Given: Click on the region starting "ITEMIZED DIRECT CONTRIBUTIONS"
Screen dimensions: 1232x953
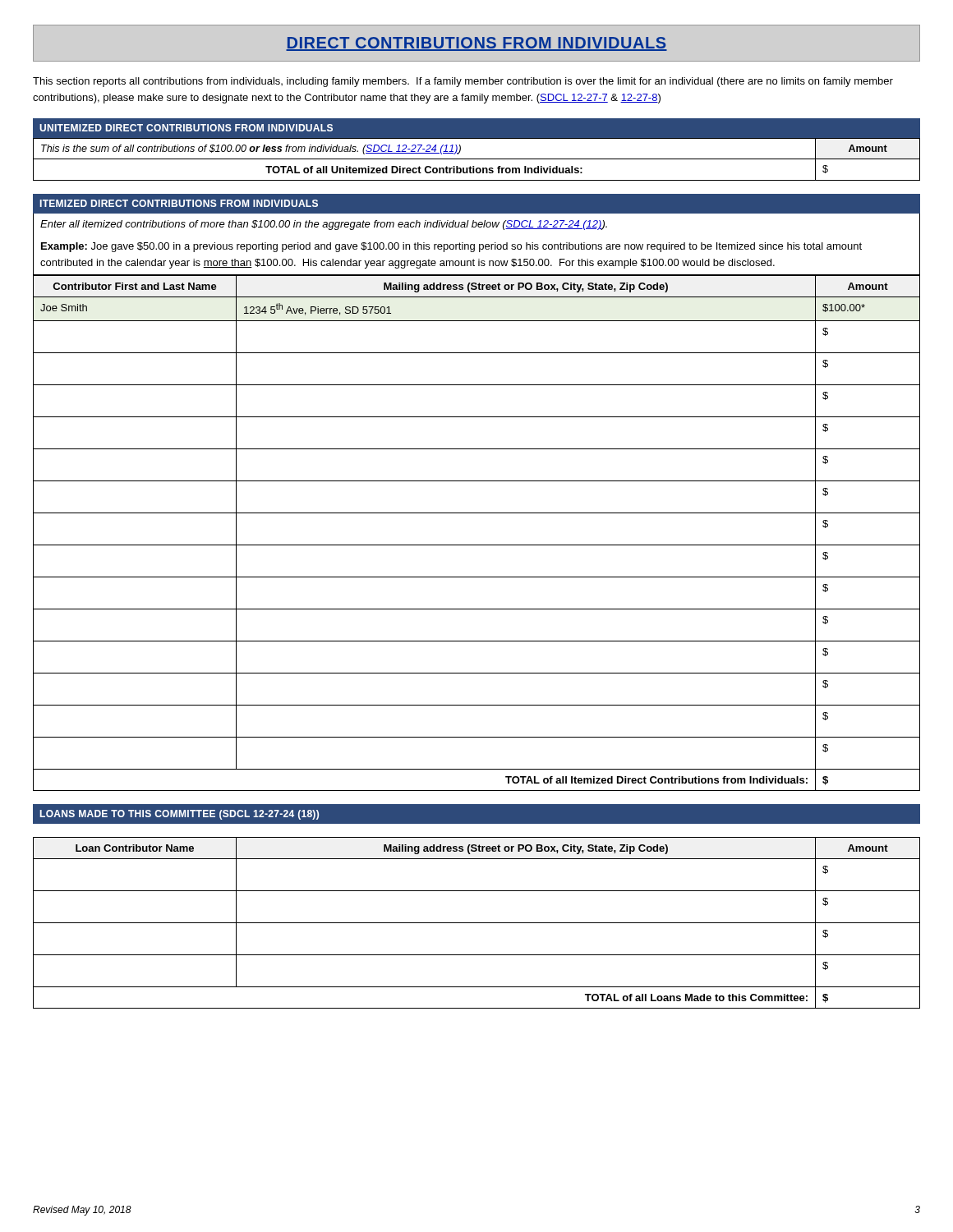Looking at the screenshot, I should (x=179, y=204).
